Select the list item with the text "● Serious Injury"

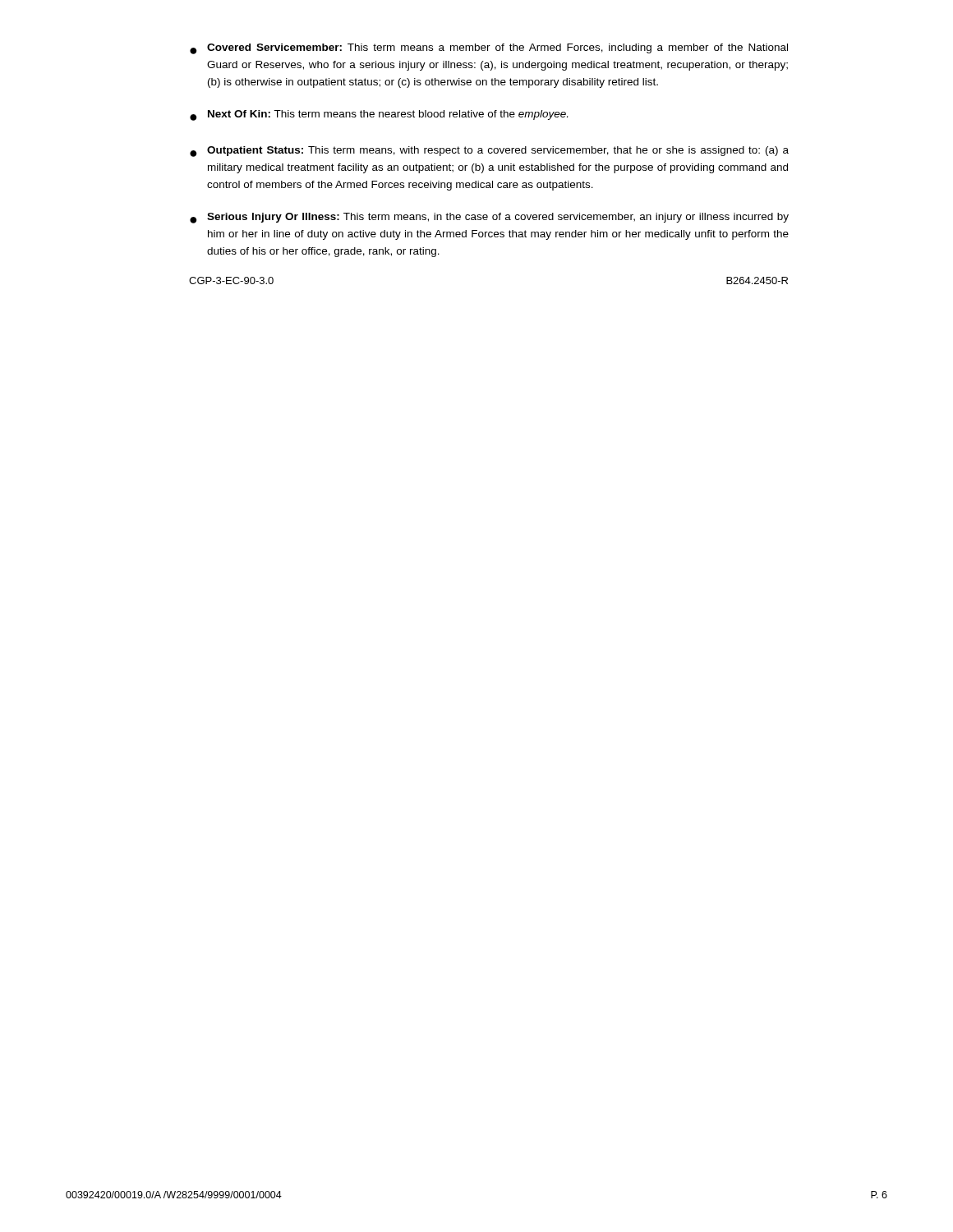(x=489, y=234)
